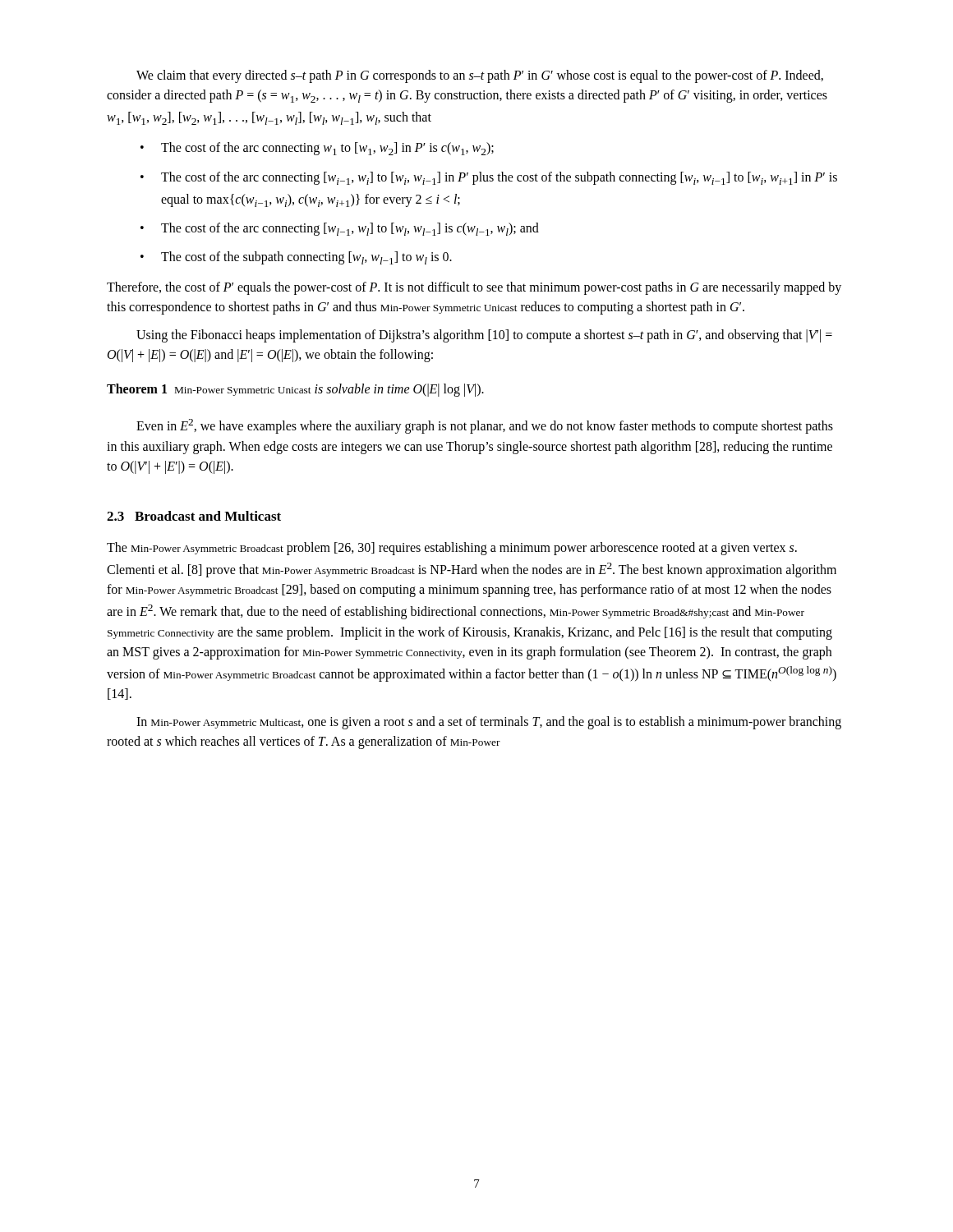Find the block on this page that starts "Using the Fibonacci heaps implementation of Dijkstra’s algorithm"
This screenshot has width=953, height=1232.
[x=476, y=345]
